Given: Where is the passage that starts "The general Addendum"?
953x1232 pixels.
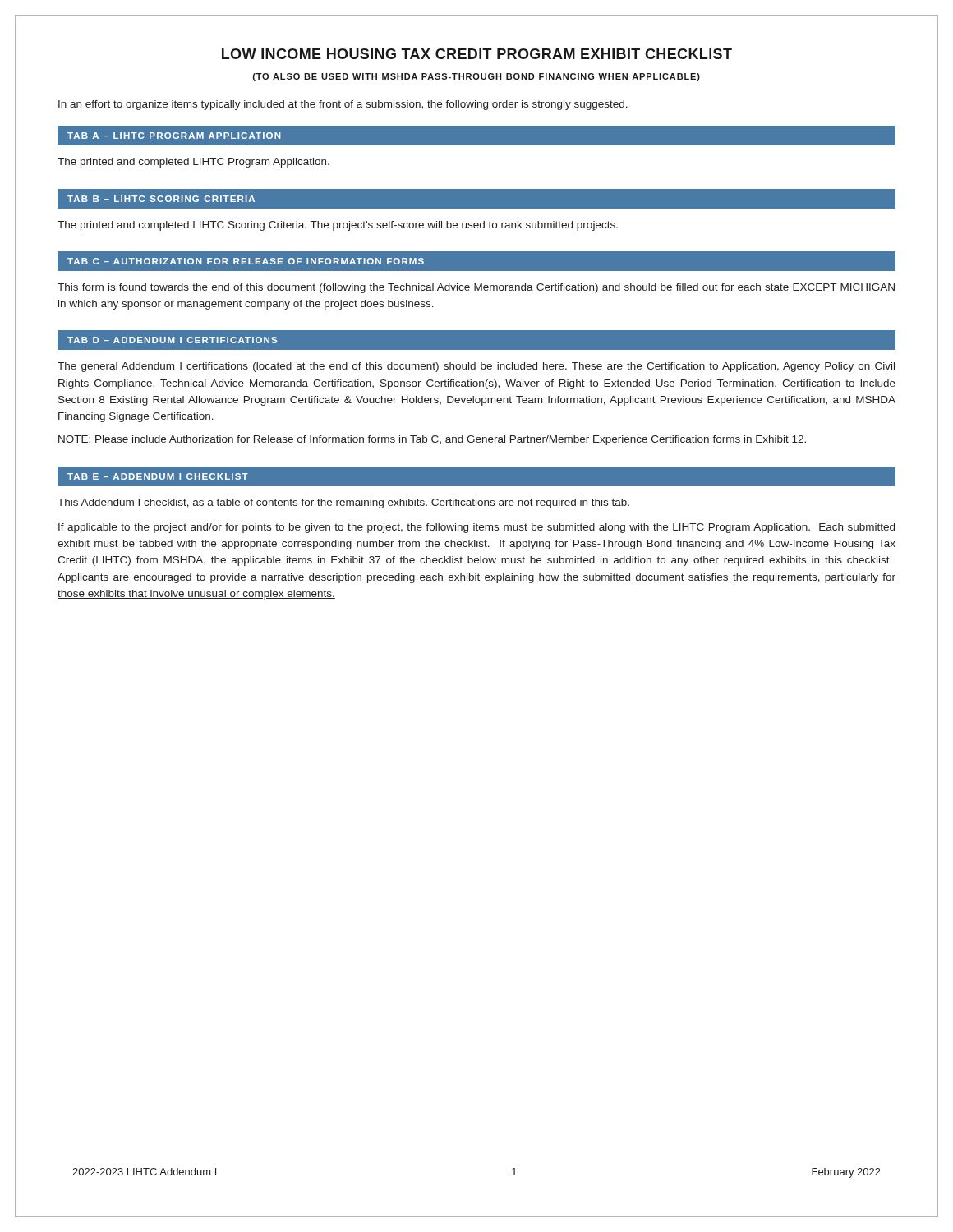Looking at the screenshot, I should pyautogui.click(x=476, y=391).
